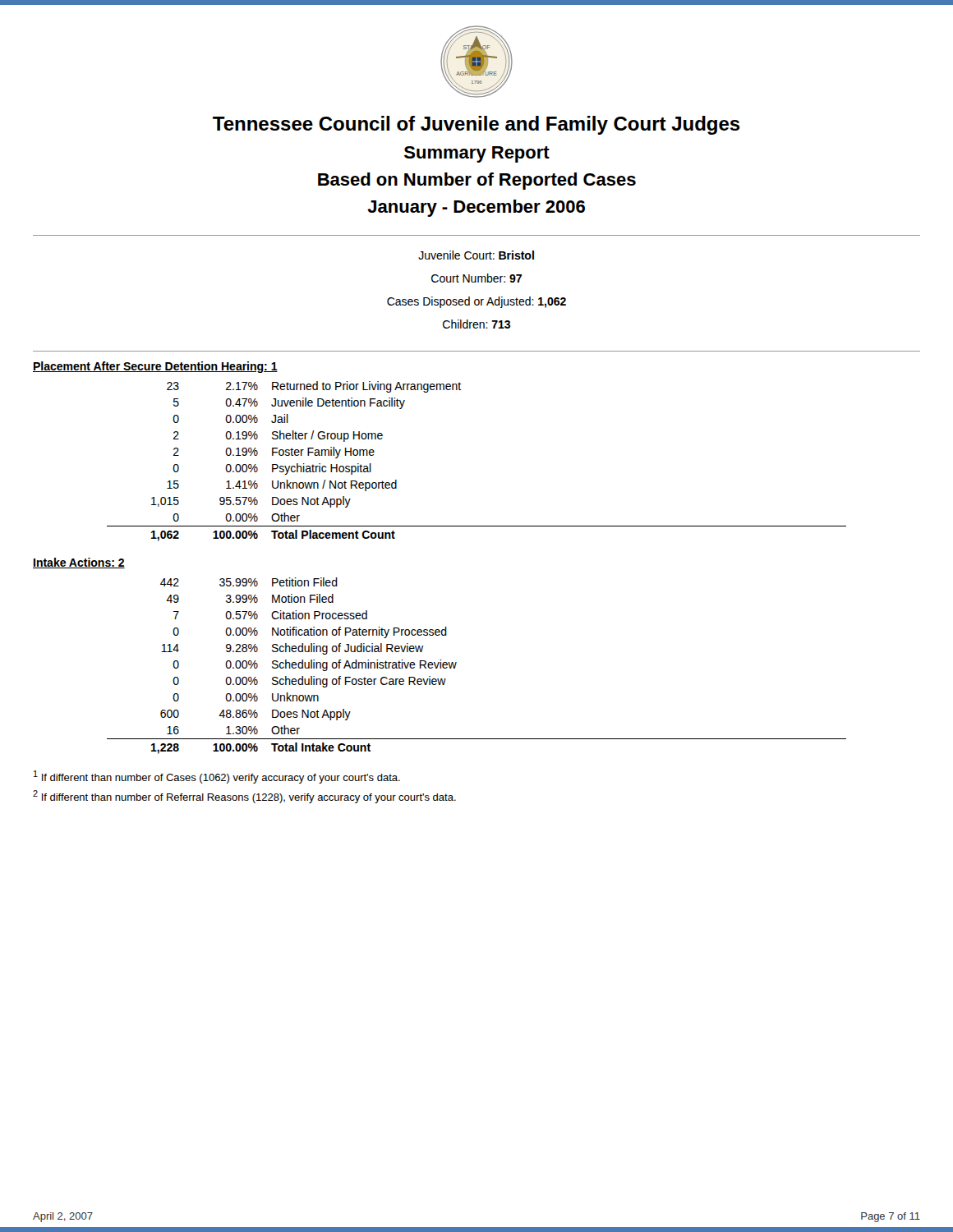
Task: Find the block starting "2 If different than number of"
Action: (x=245, y=796)
